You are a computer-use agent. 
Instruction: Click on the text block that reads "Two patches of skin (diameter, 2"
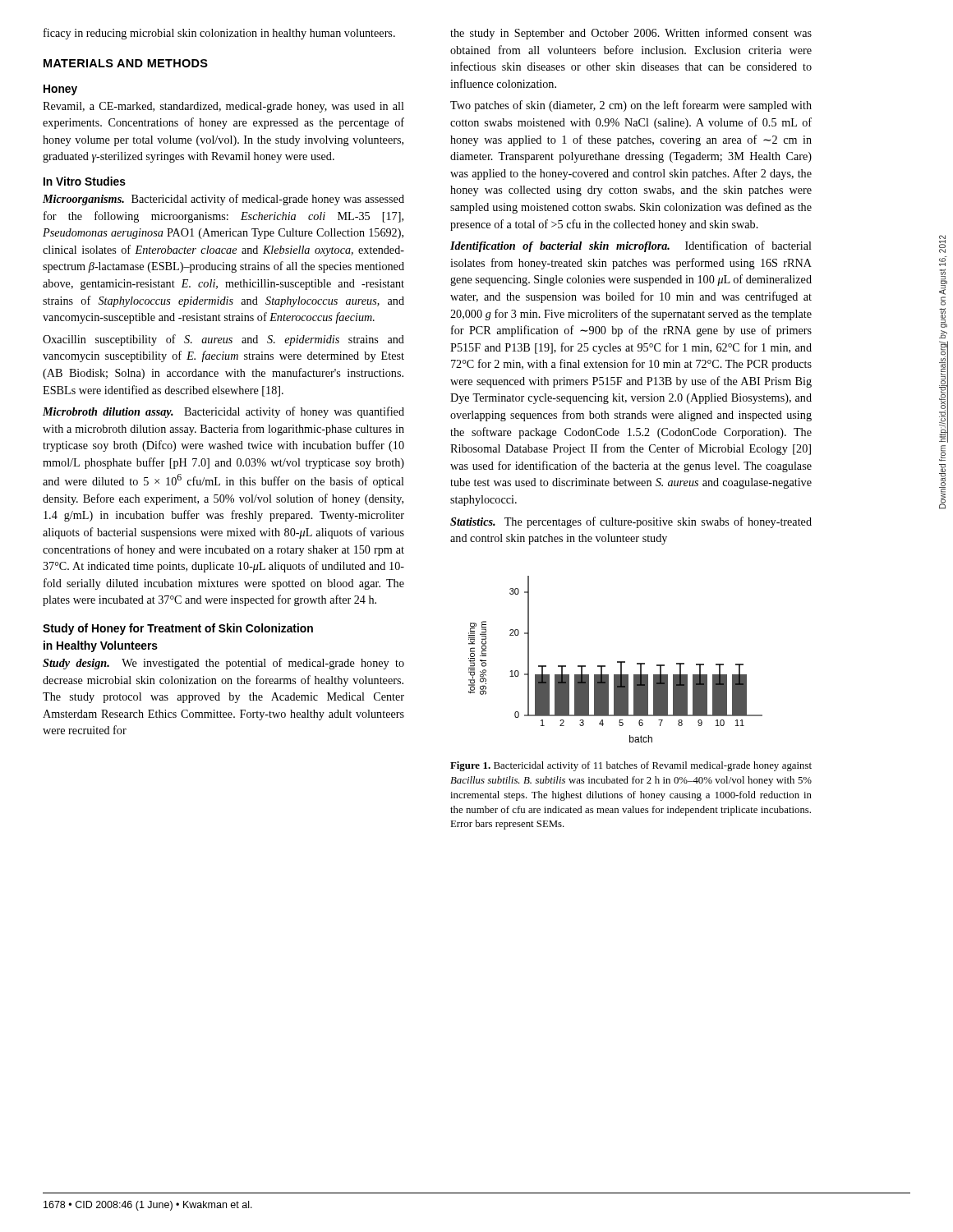[631, 165]
